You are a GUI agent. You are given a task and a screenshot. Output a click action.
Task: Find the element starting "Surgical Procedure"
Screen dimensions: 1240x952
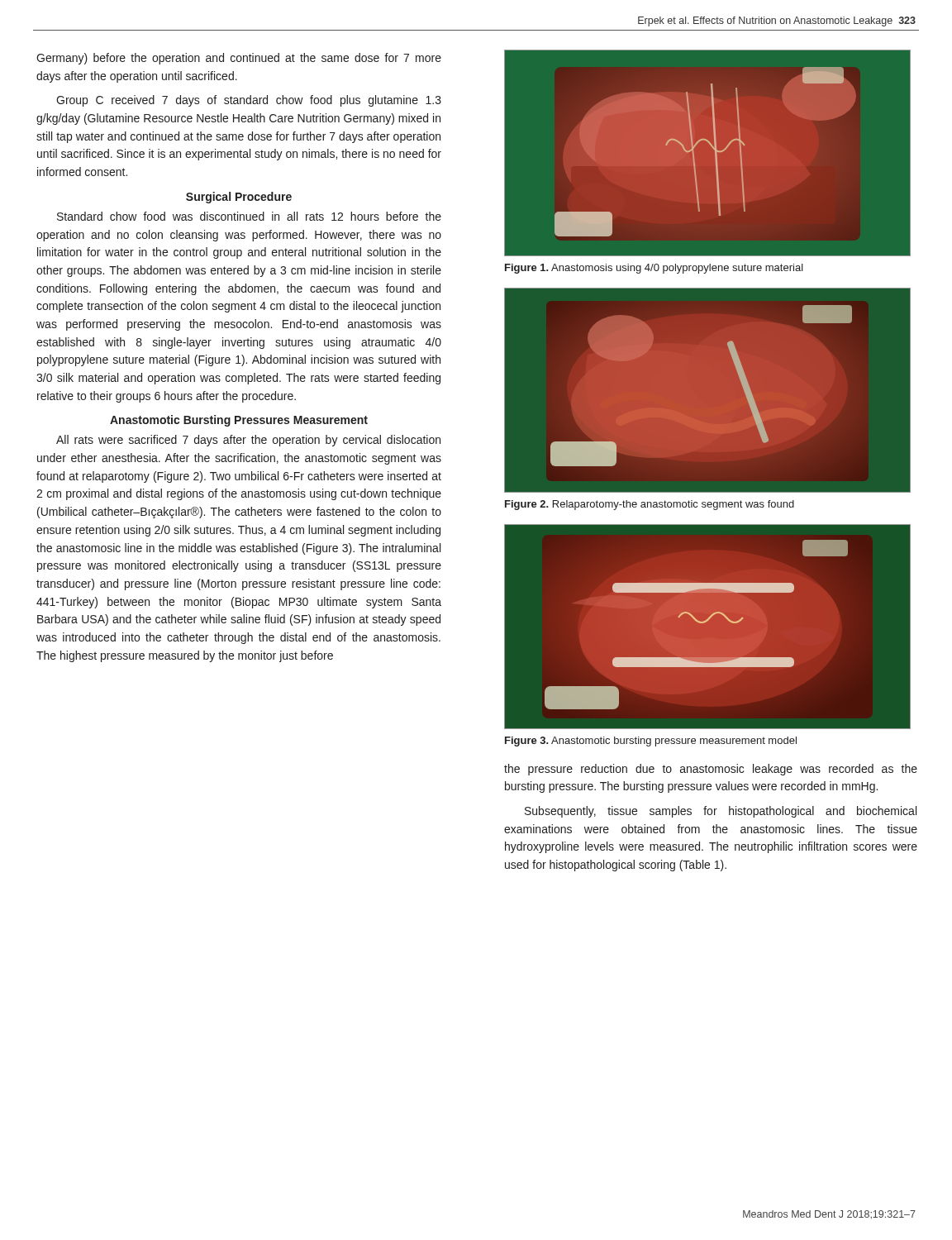point(239,197)
